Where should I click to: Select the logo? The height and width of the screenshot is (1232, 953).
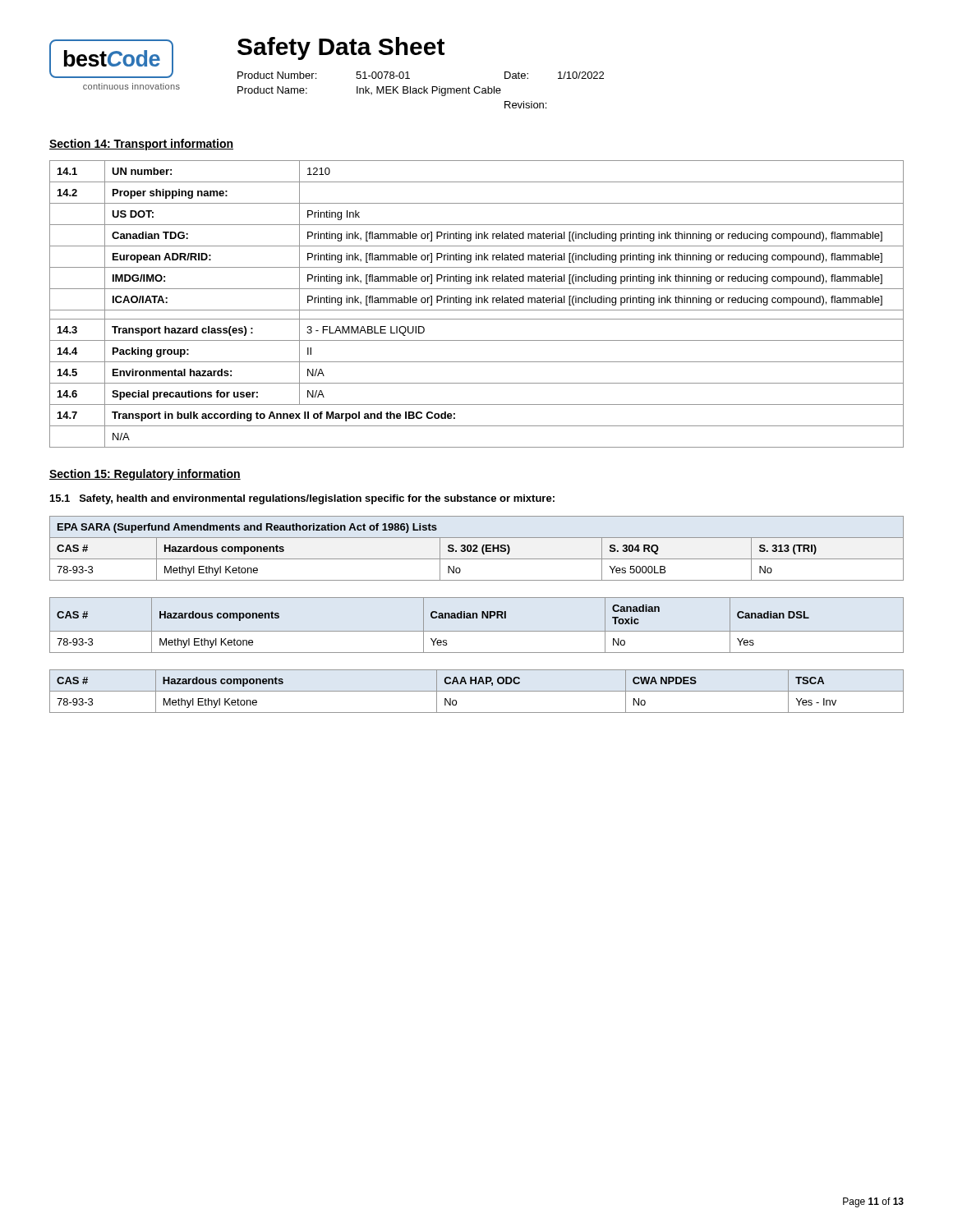(131, 65)
